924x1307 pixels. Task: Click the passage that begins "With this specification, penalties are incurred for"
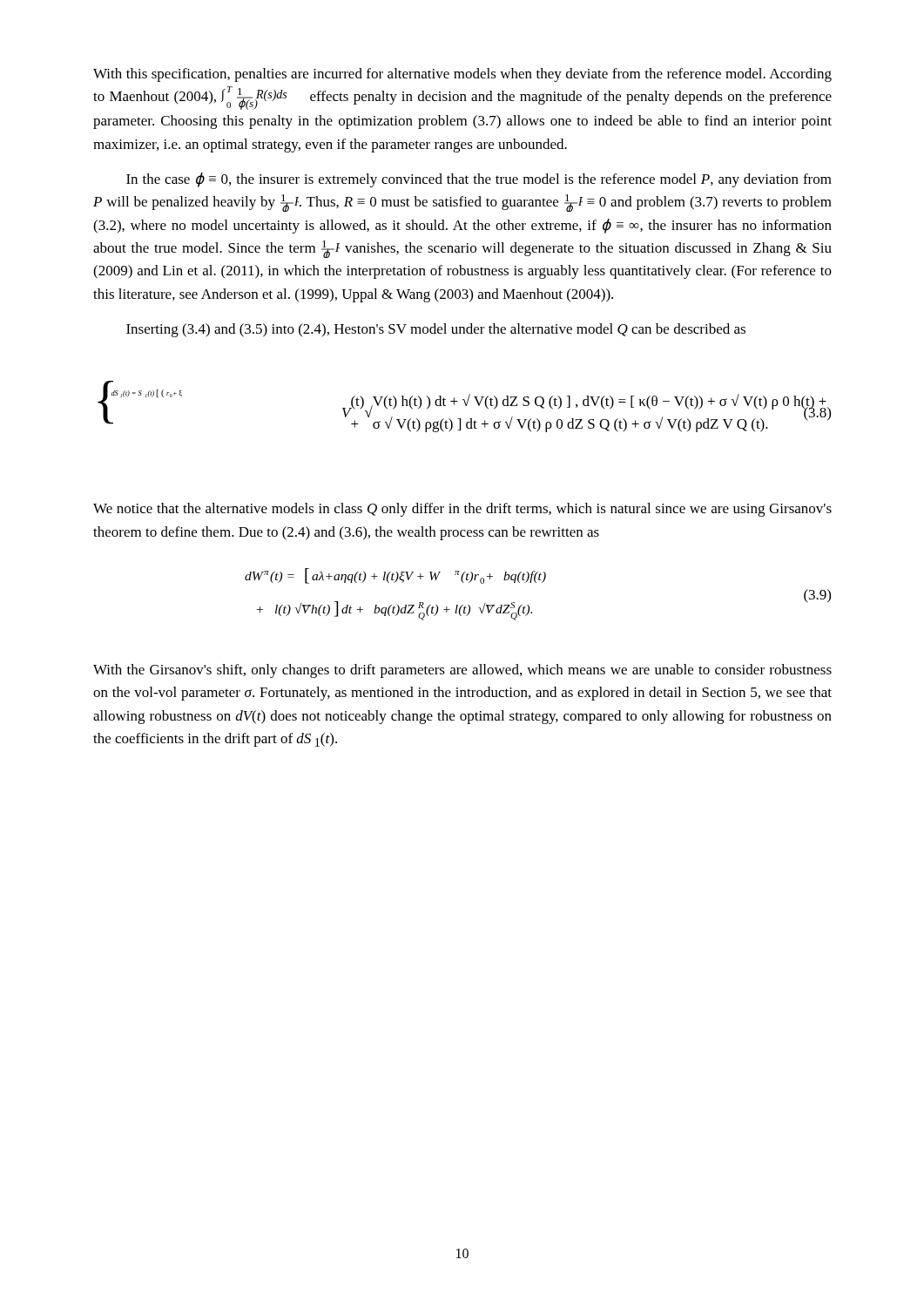click(x=462, y=109)
